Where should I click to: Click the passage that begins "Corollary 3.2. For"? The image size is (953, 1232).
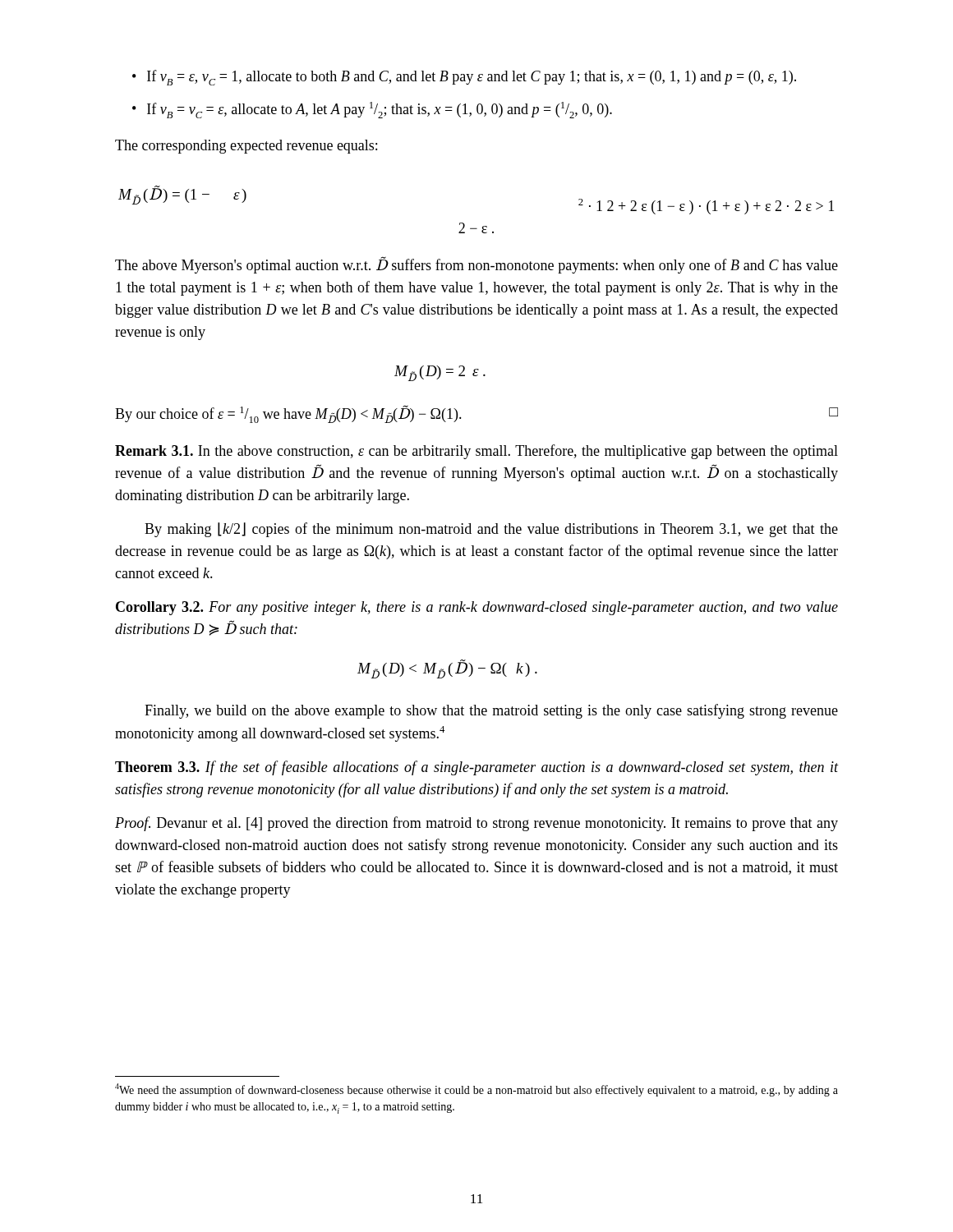pos(476,618)
